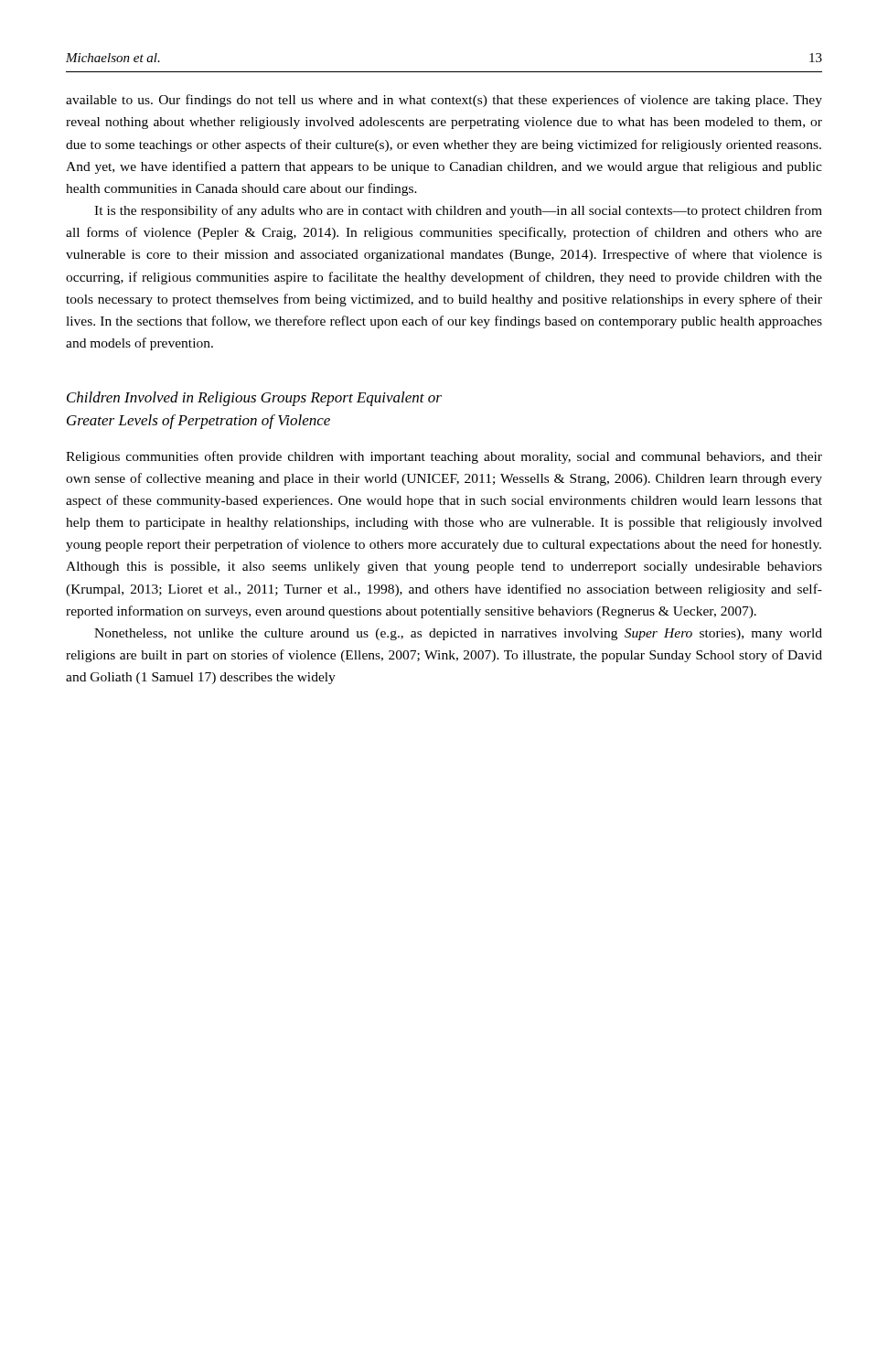
Task: Click on the element starting "Nonetheless, not unlike the culture around us"
Action: [444, 655]
